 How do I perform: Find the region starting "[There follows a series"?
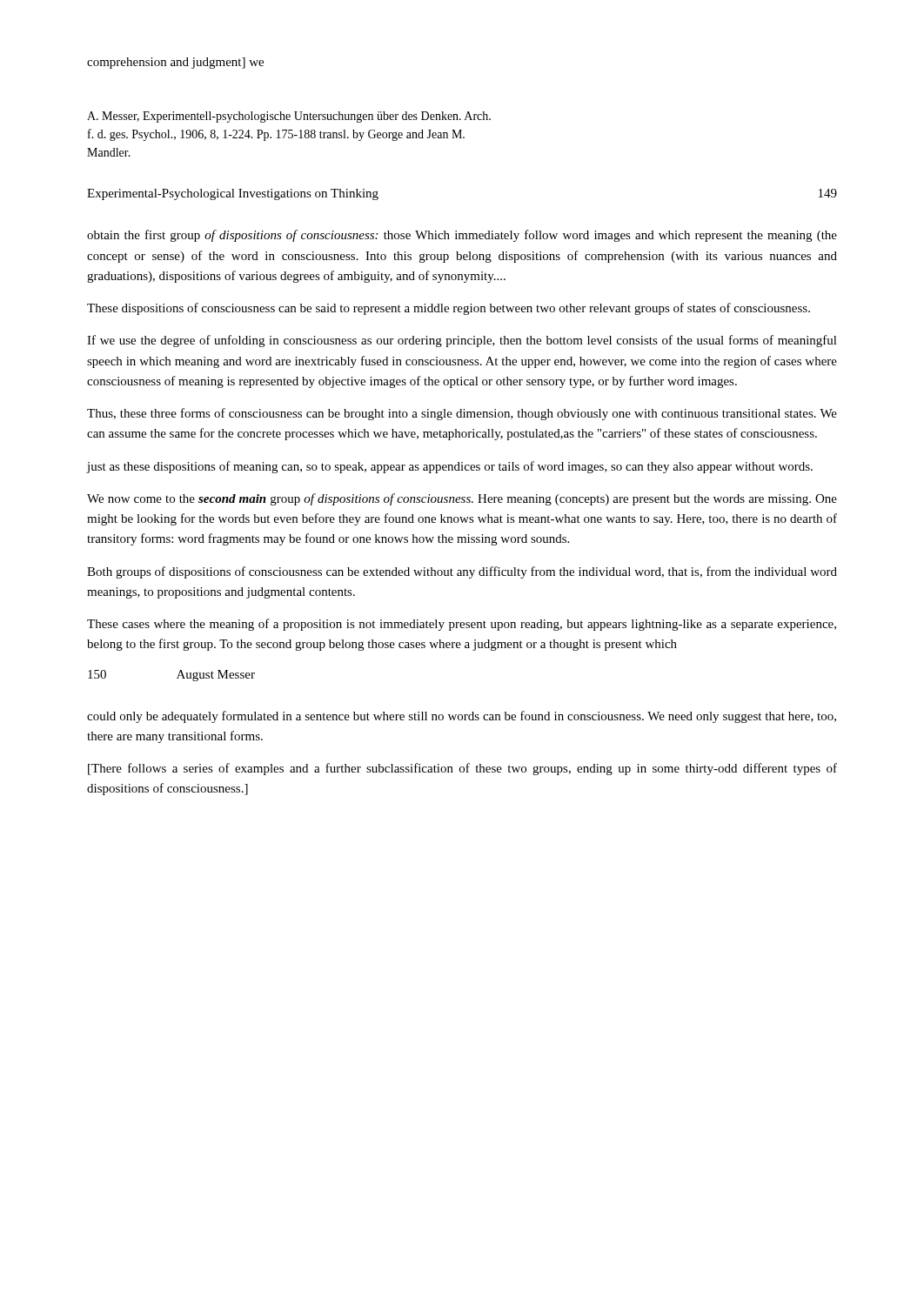pos(462,779)
